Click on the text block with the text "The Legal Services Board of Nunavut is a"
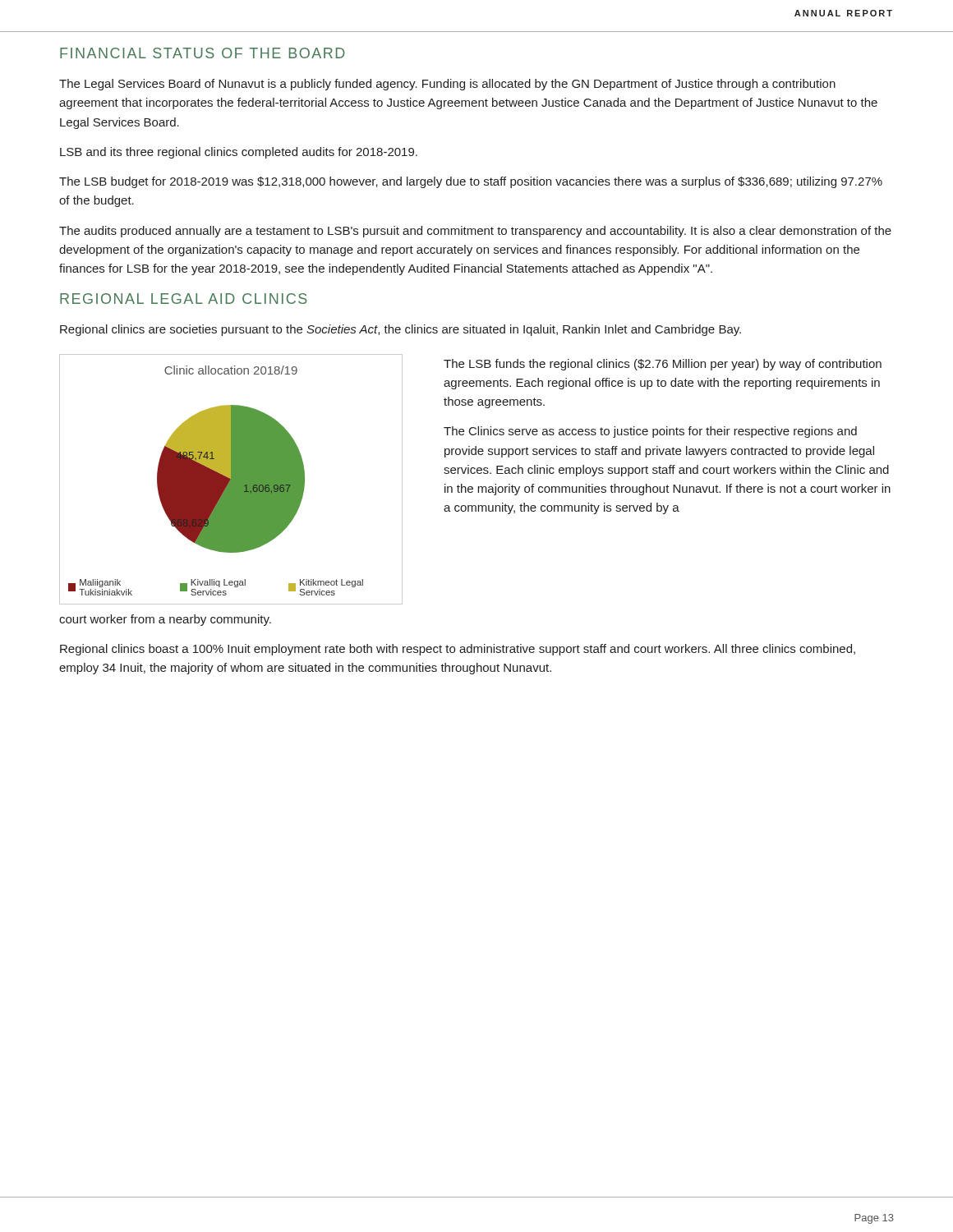The height and width of the screenshot is (1232, 953). click(468, 102)
